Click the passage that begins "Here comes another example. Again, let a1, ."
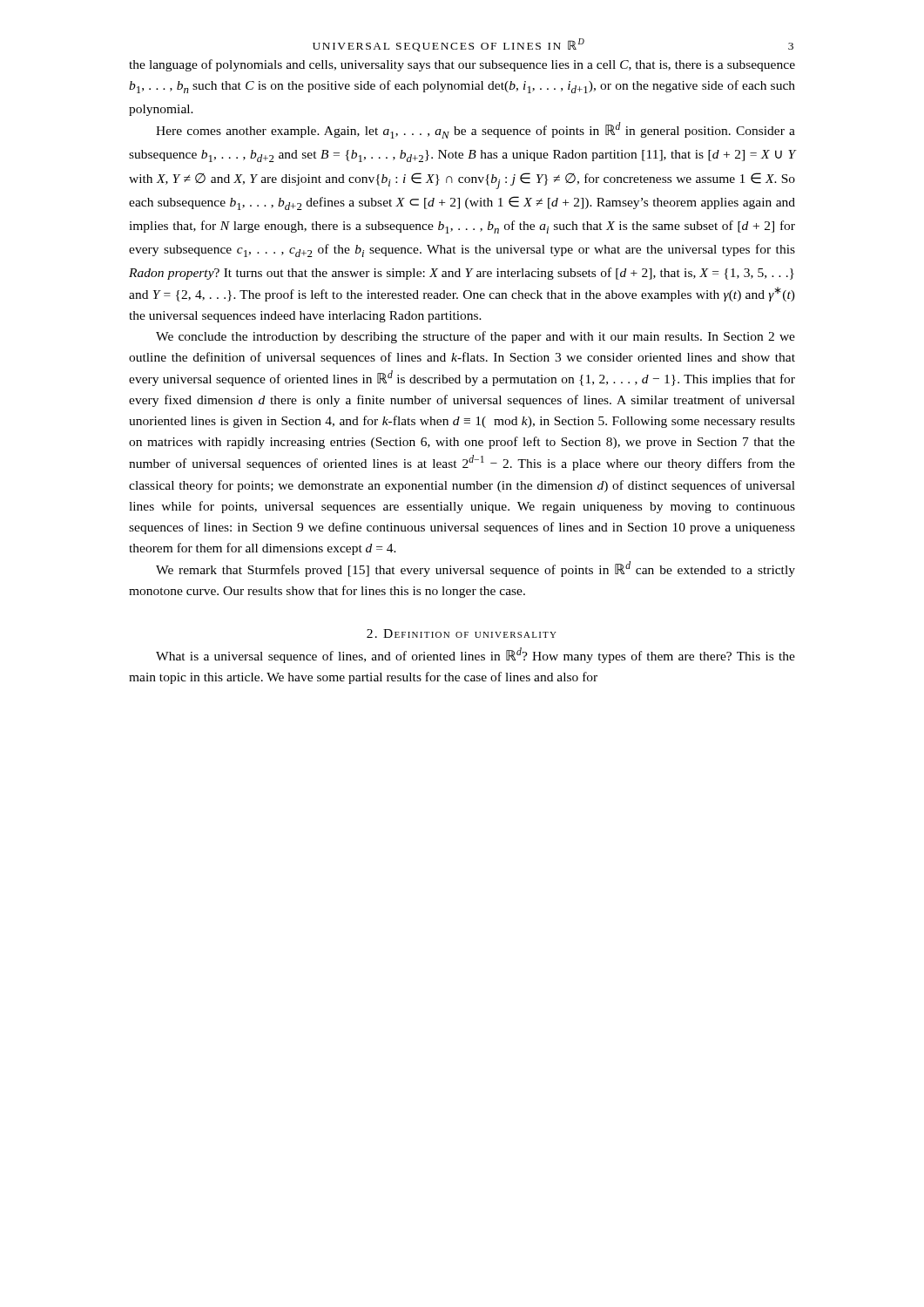The height and width of the screenshot is (1307, 924). click(x=462, y=223)
